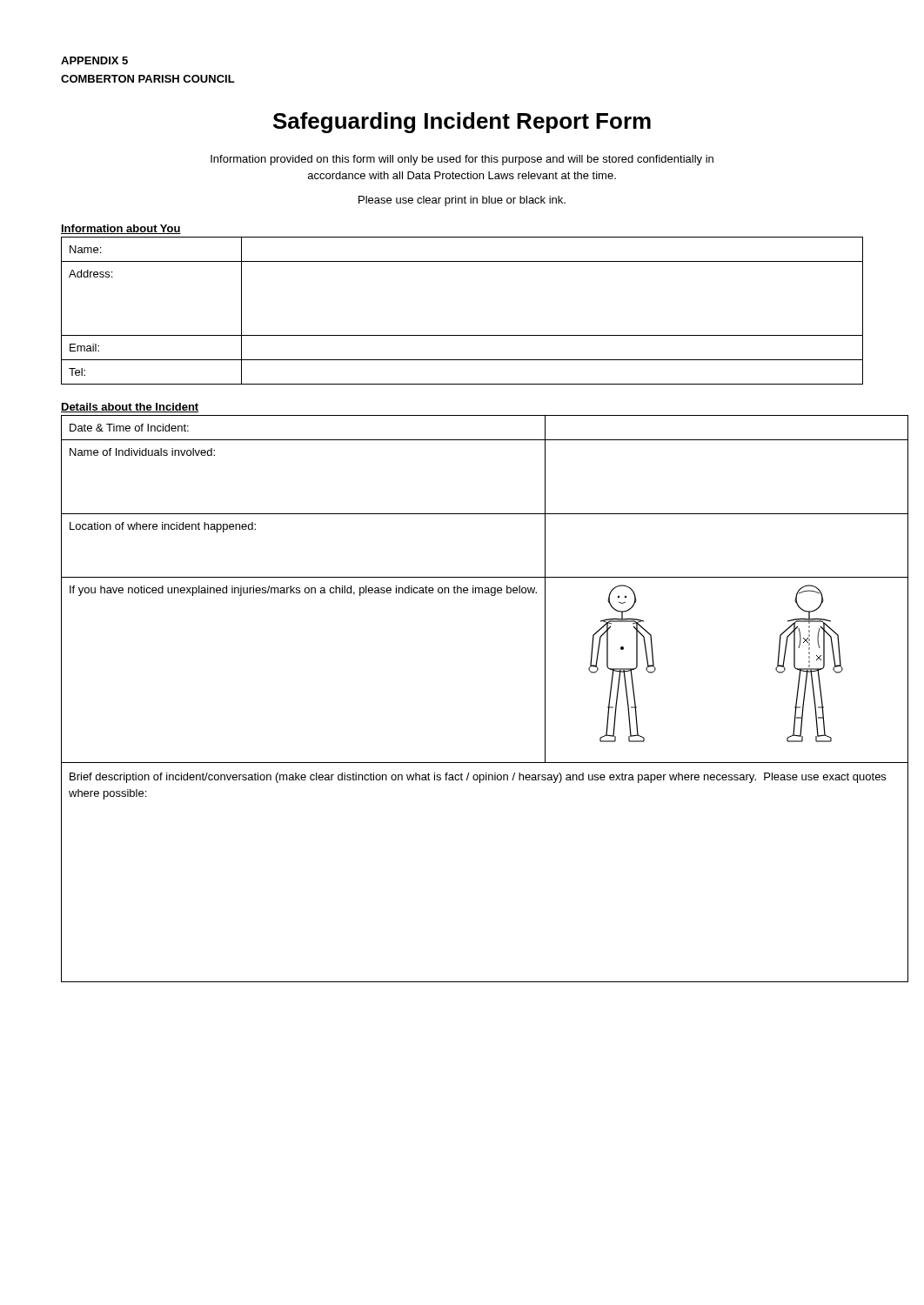924x1305 pixels.
Task: Locate the text block starting "Information about You"
Action: pos(121,228)
